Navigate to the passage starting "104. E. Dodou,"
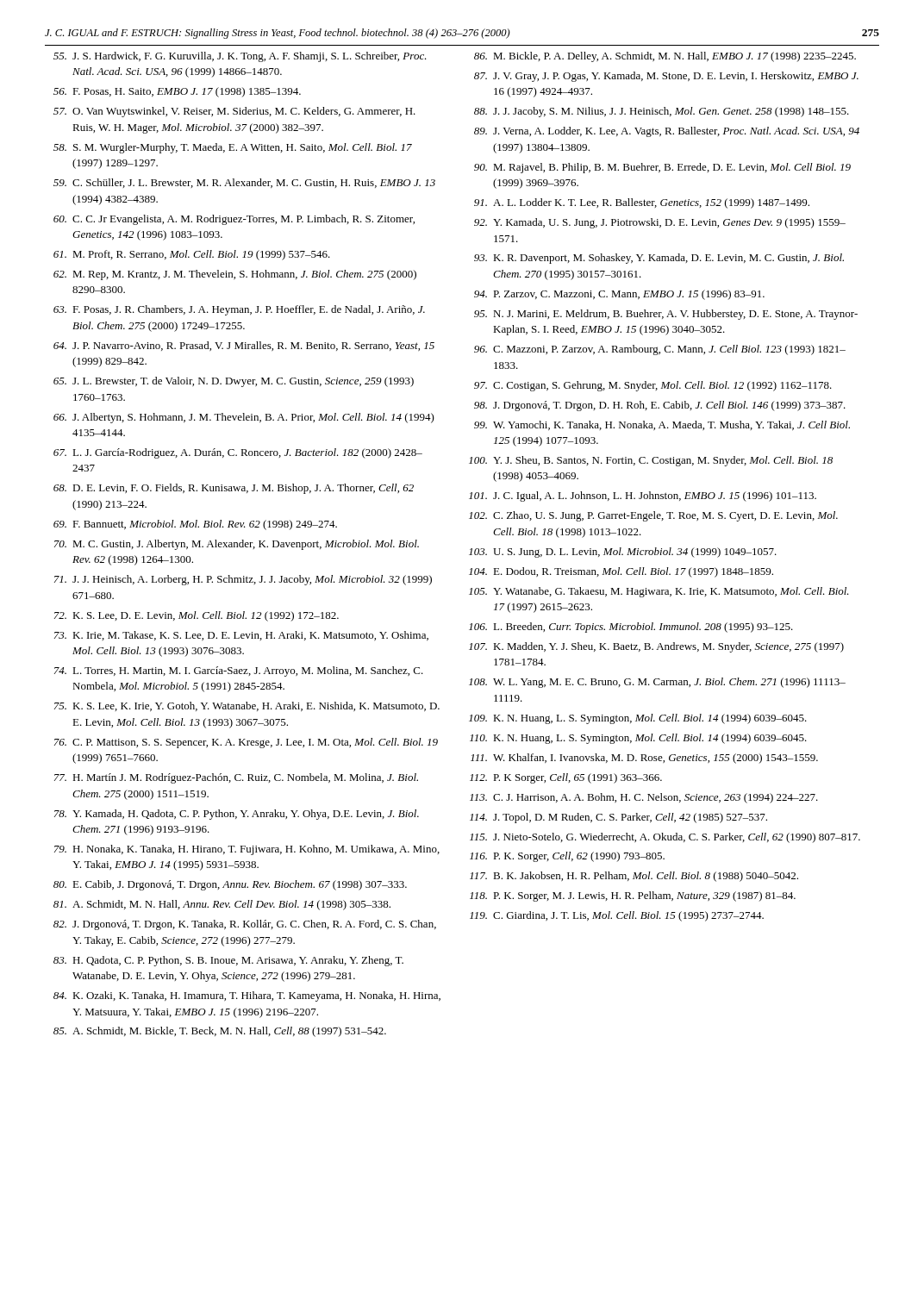924x1293 pixels. click(664, 571)
